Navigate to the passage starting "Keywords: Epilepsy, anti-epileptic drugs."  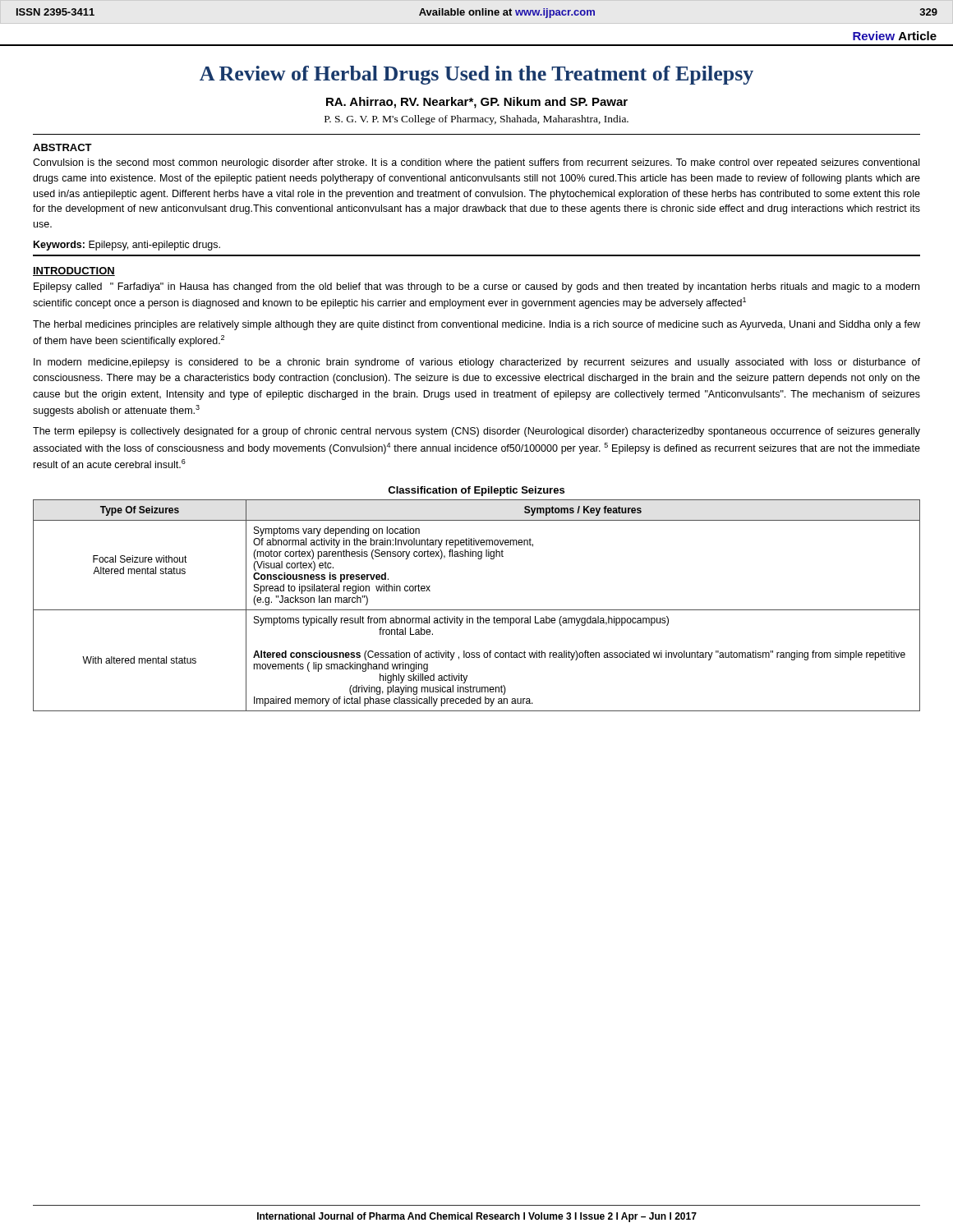[x=127, y=245]
